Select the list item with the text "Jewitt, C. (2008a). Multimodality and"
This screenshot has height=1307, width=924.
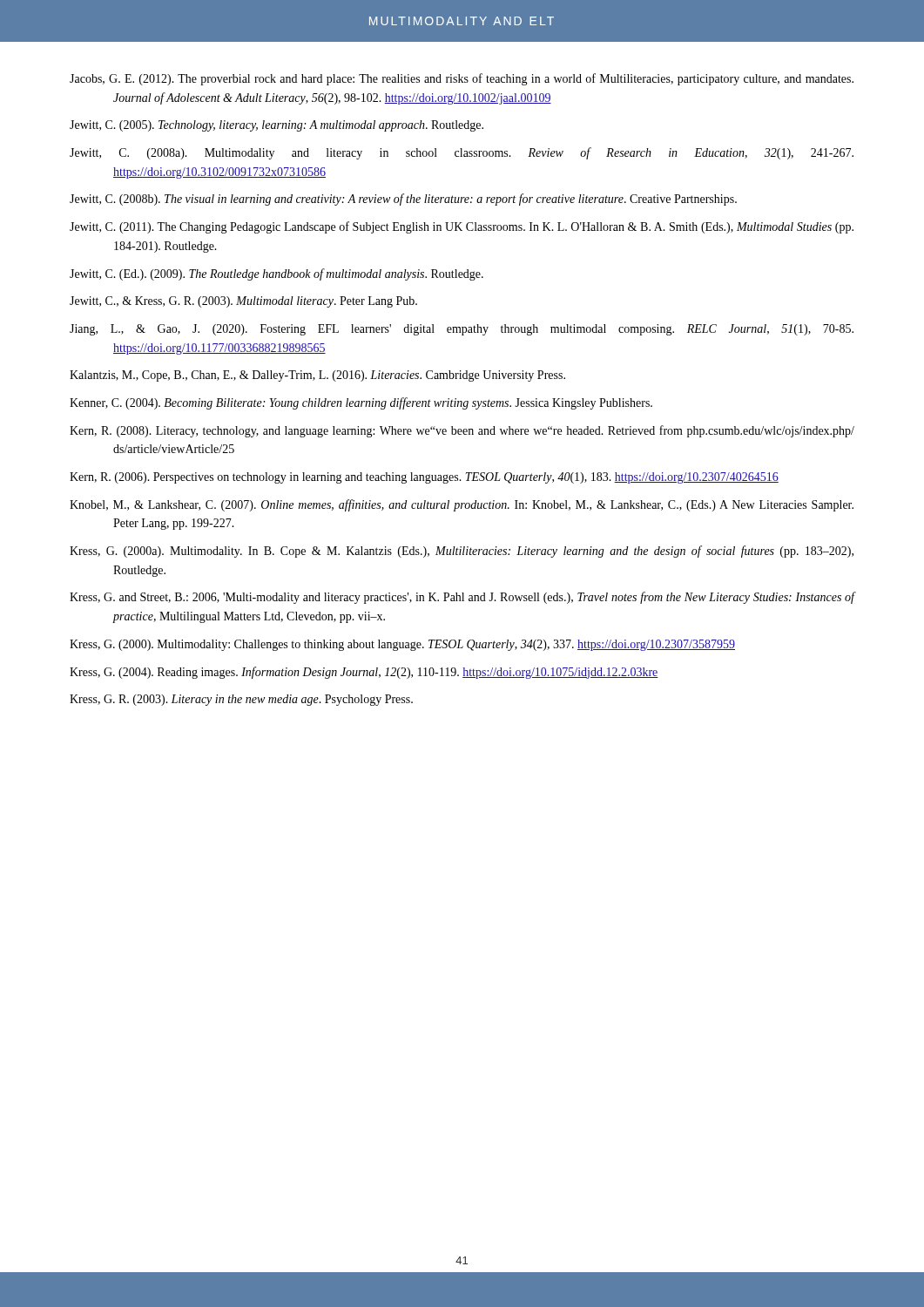pyautogui.click(x=462, y=162)
